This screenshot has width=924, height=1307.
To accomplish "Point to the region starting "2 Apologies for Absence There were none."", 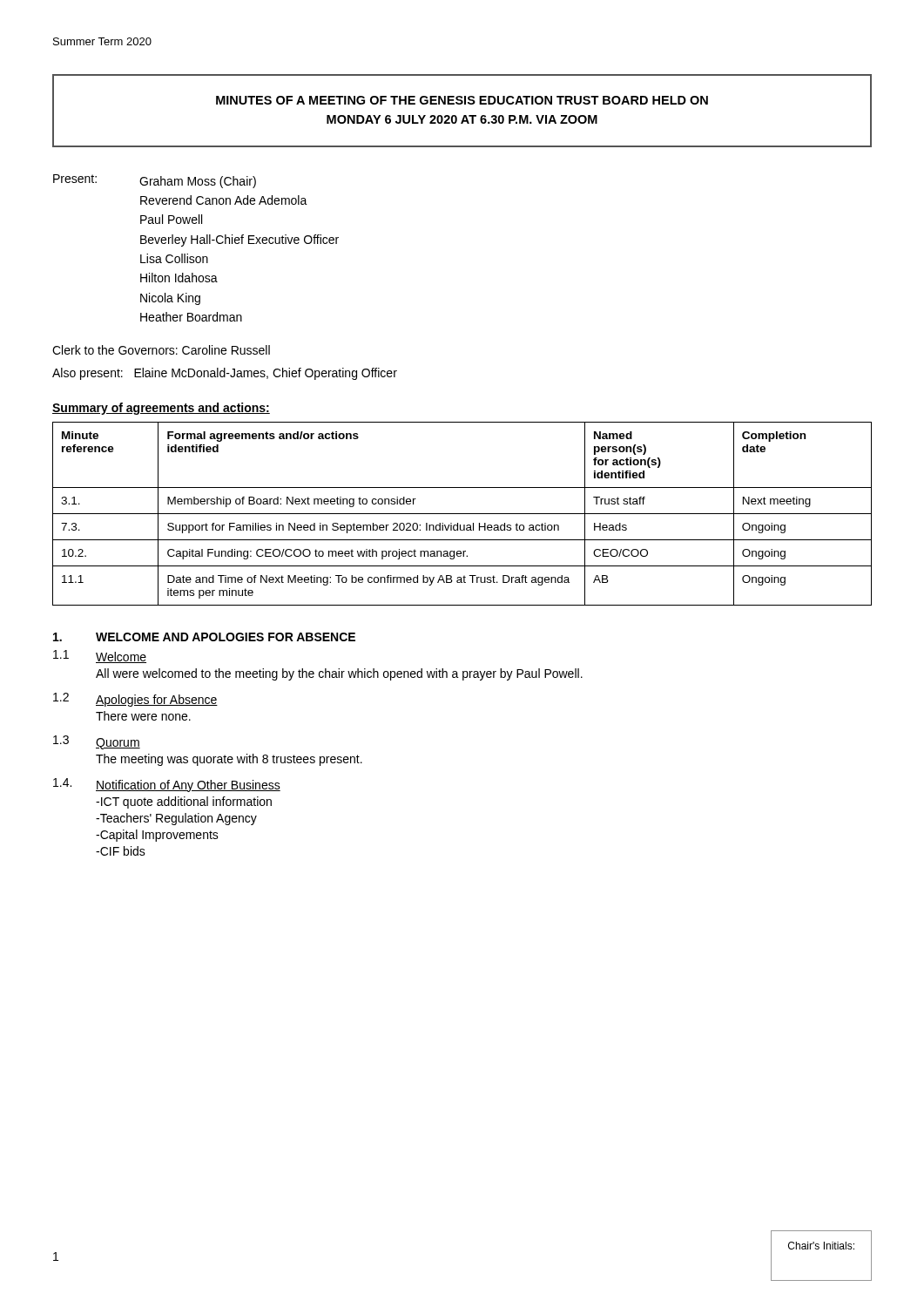I will 135,700.
